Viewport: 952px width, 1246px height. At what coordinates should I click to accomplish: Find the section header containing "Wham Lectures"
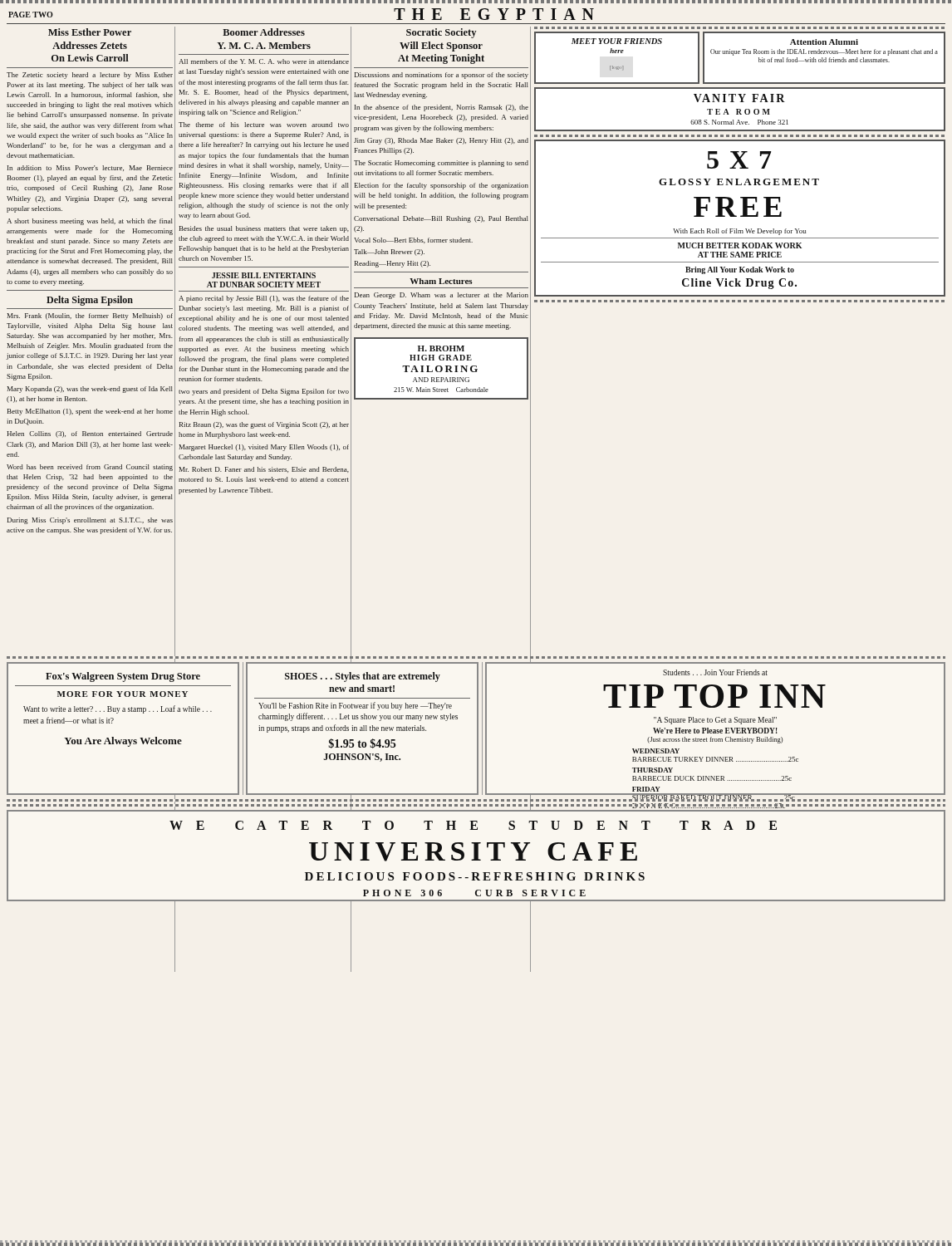441,281
